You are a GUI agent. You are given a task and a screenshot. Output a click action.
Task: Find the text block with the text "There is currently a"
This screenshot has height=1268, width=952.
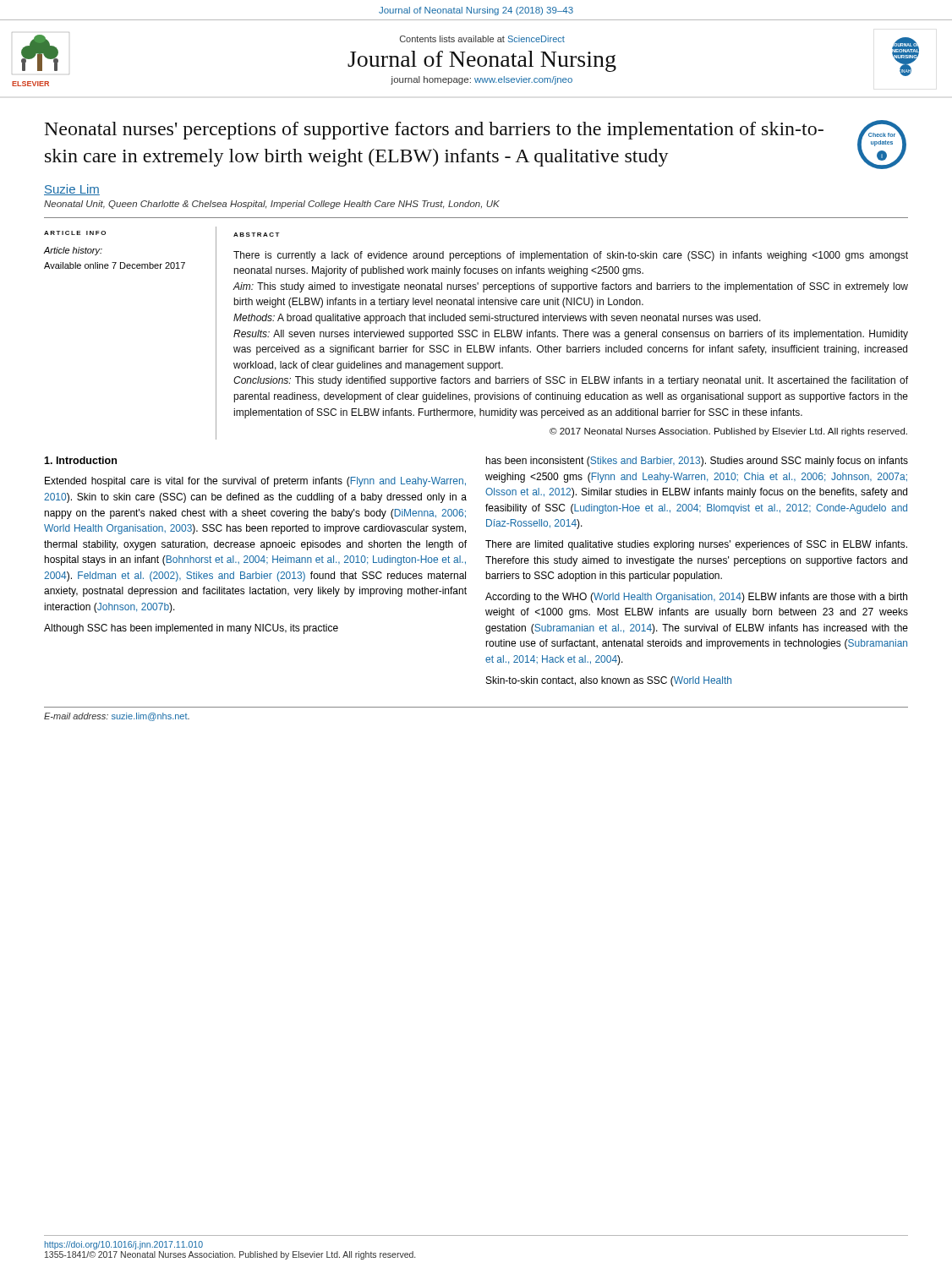[571, 344]
